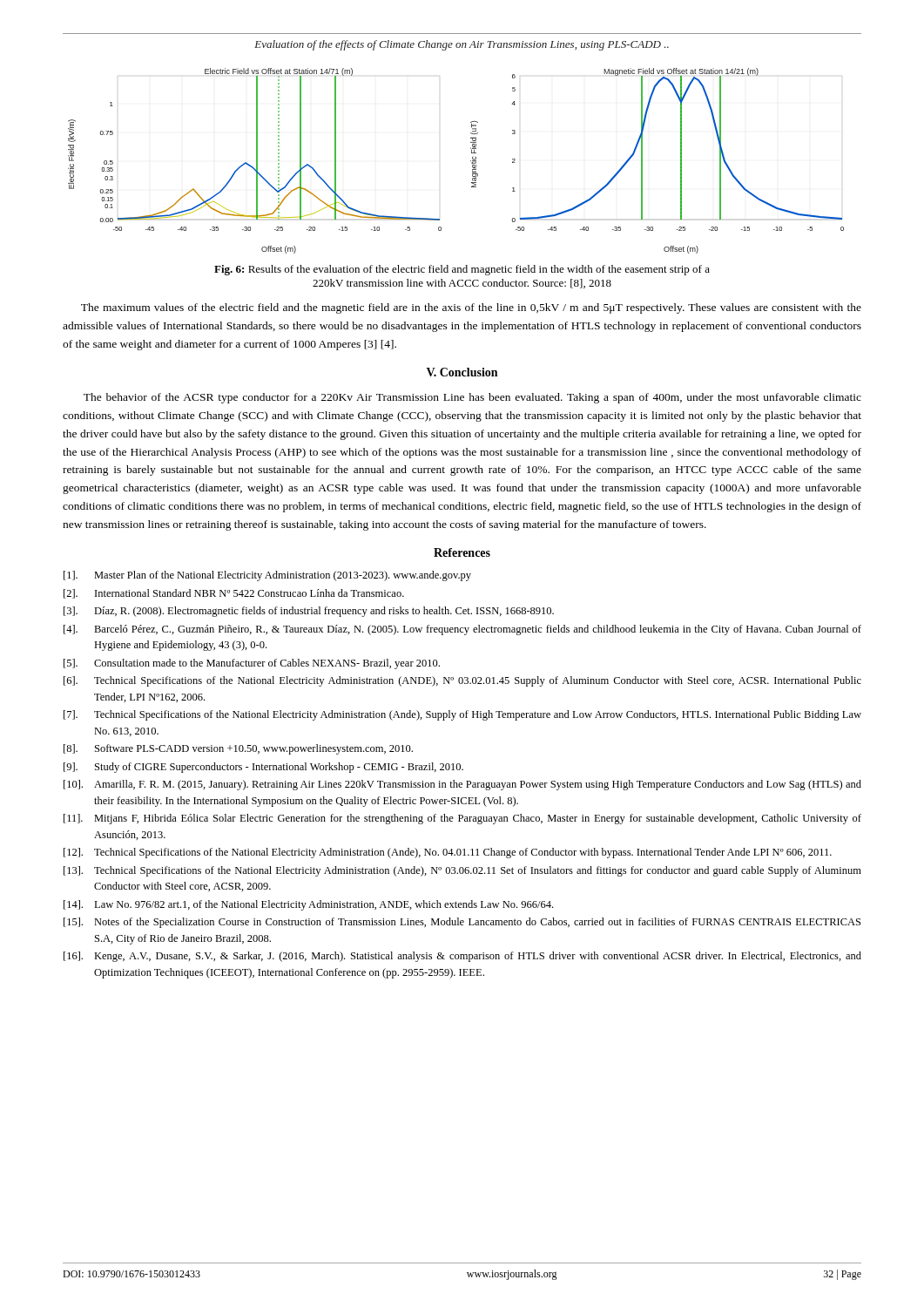Select the block starting "[15]. Notes of the Specialization Course"
The image size is (924, 1307).
point(462,930)
